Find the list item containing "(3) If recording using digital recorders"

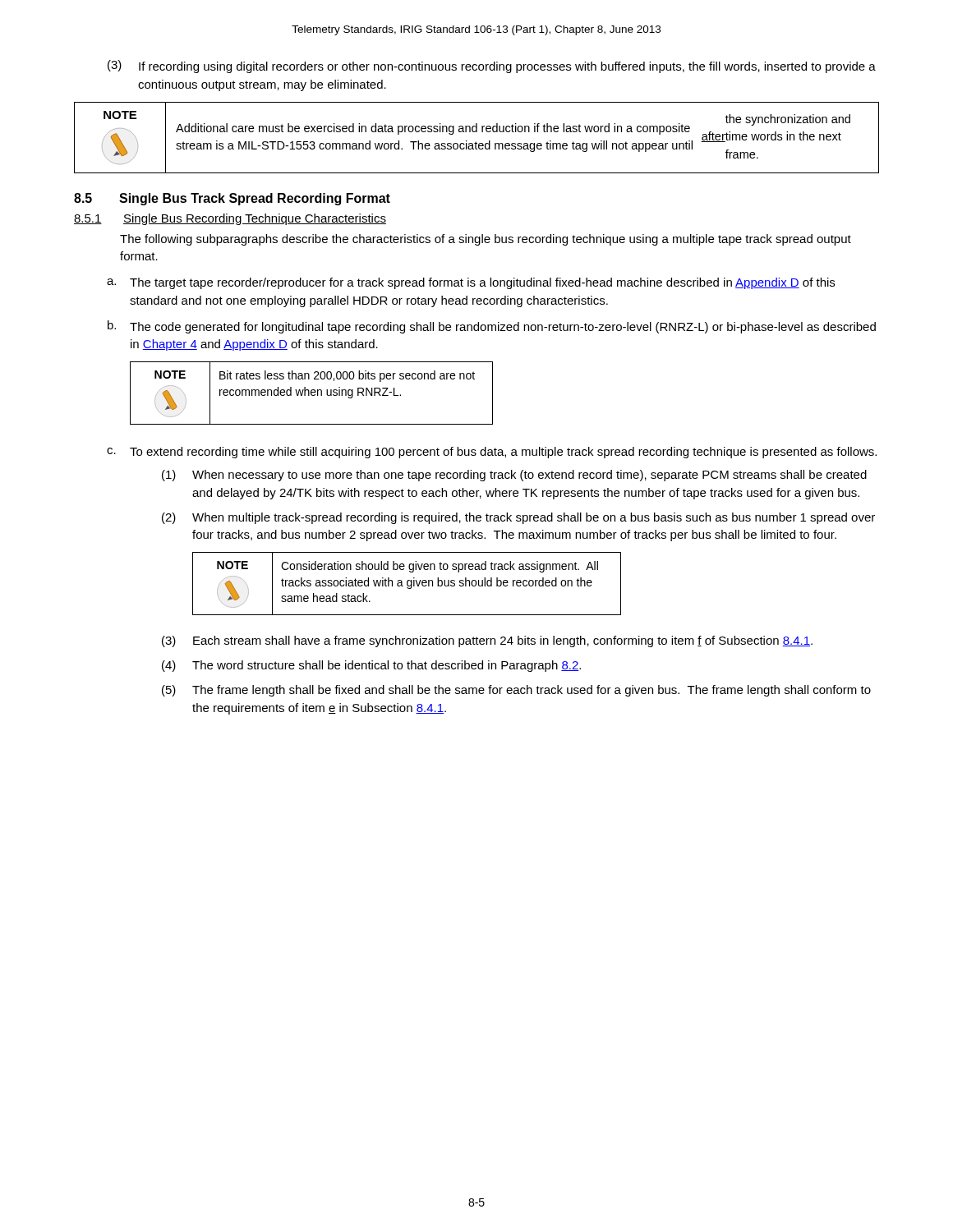click(x=493, y=75)
